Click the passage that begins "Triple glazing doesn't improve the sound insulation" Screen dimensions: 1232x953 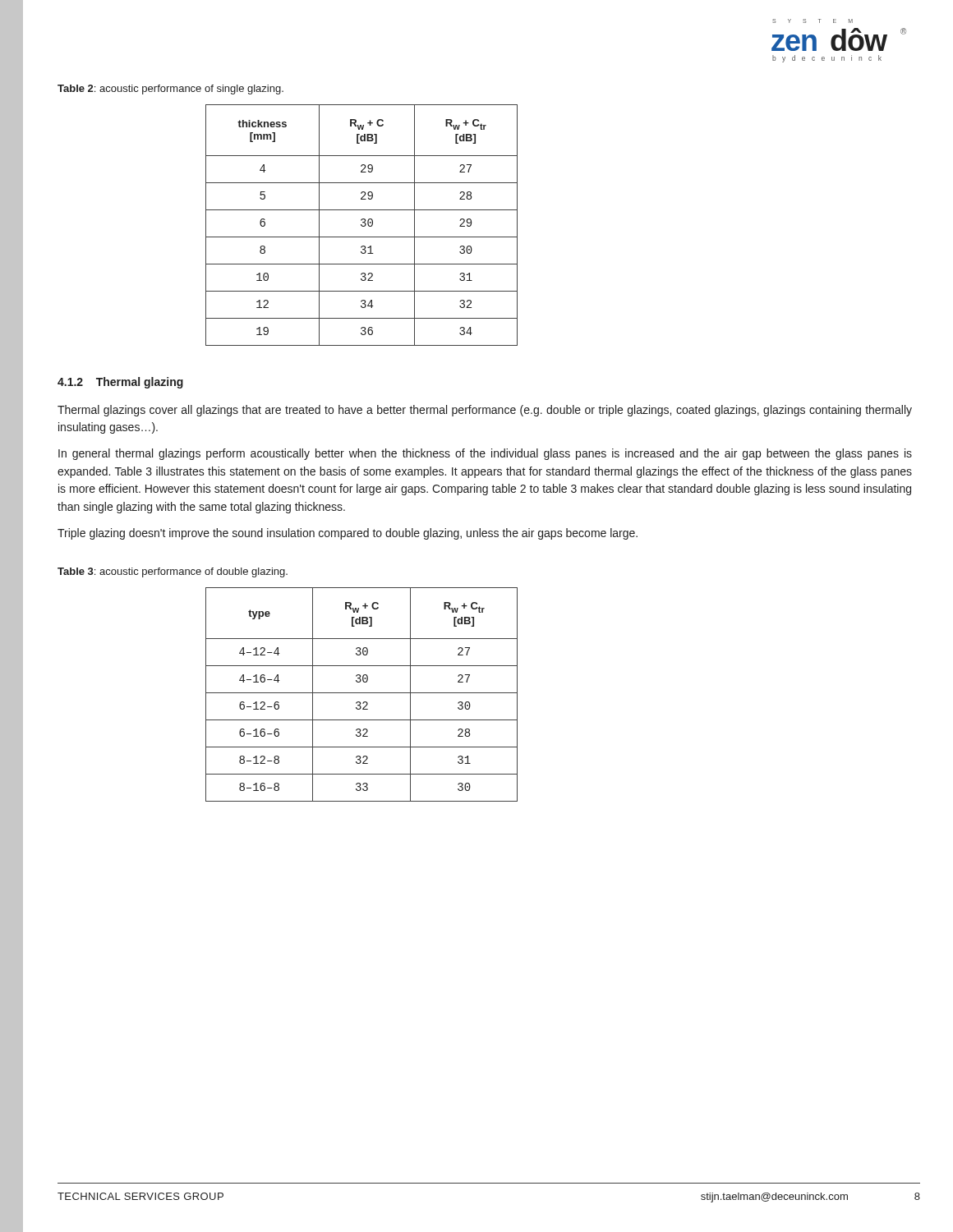pos(348,533)
